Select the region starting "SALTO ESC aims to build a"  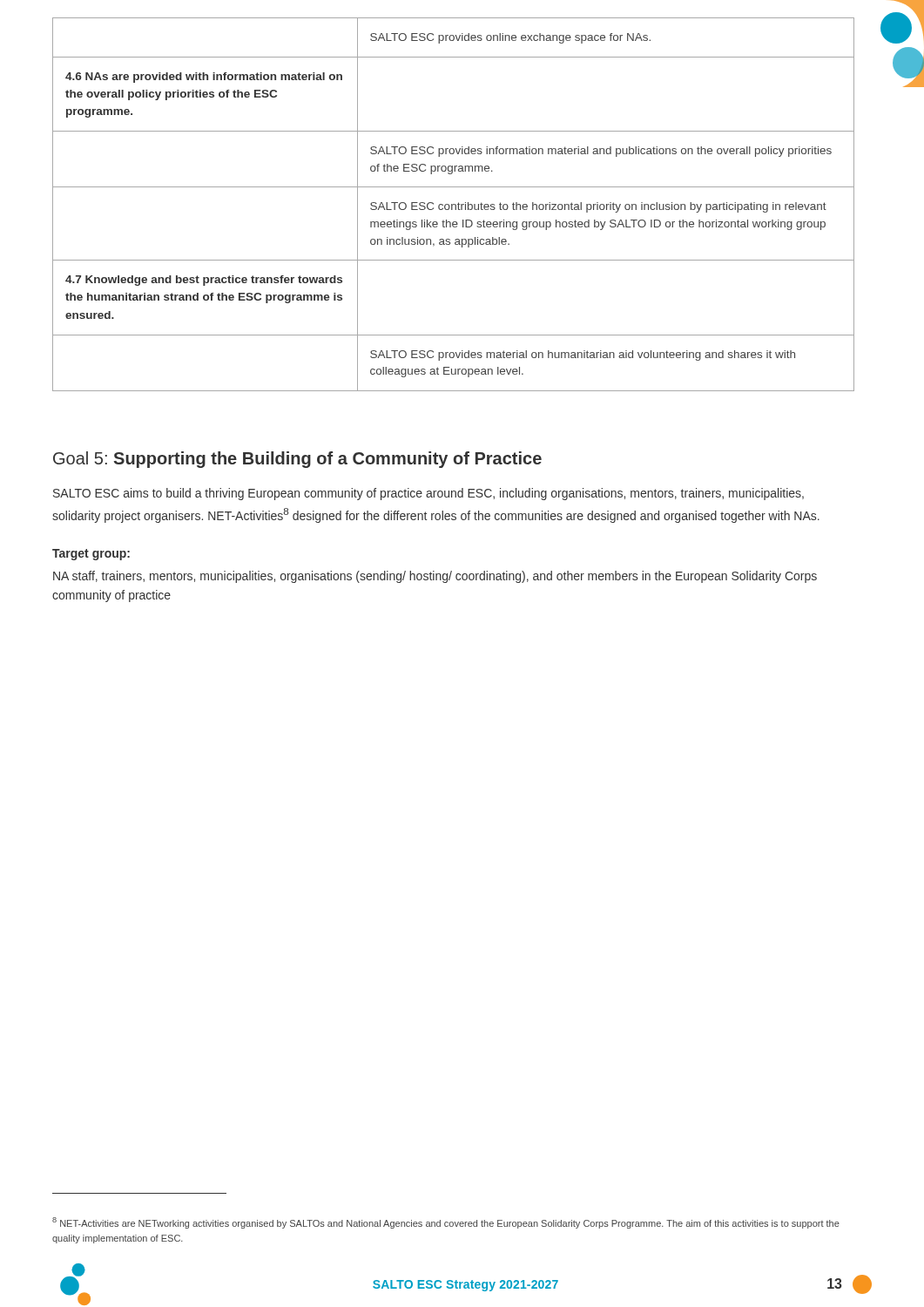coord(453,505)
